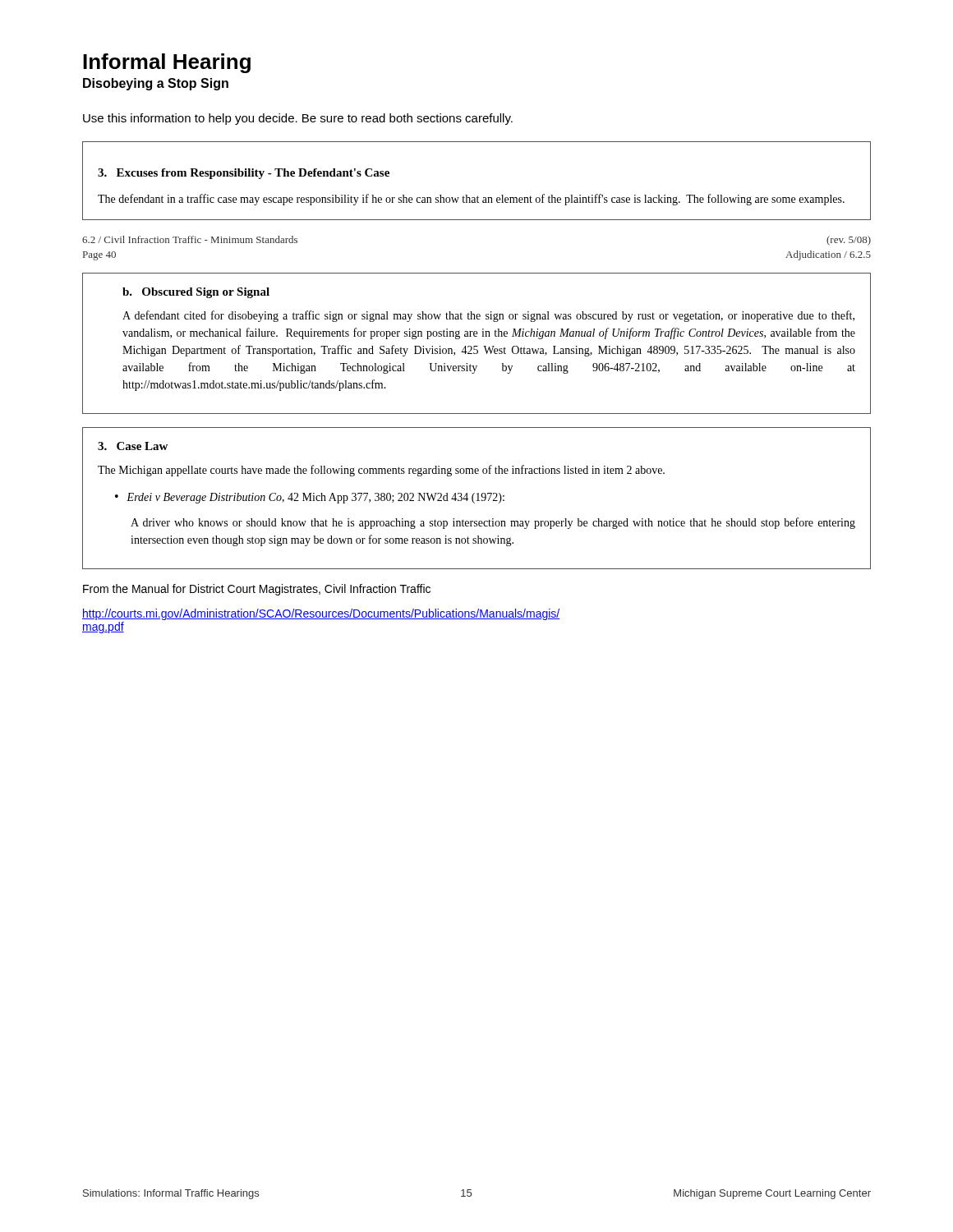The width and height of the screenshot is (953, 1232).
Task: Where is the passage that starts "A driver who knows or should know"?
Action: pos(493,532)
